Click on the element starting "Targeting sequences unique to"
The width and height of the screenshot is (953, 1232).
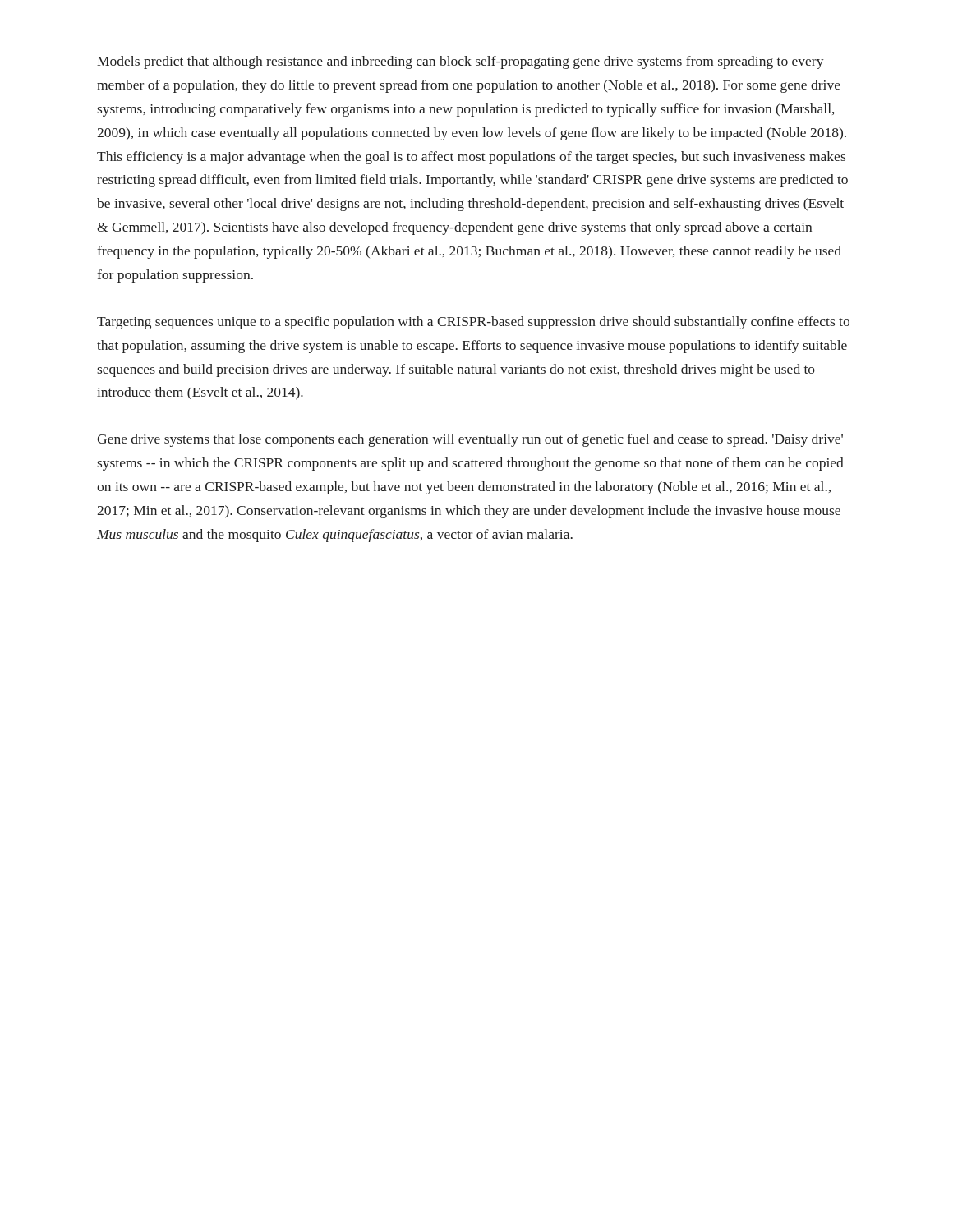coord(473,356)
